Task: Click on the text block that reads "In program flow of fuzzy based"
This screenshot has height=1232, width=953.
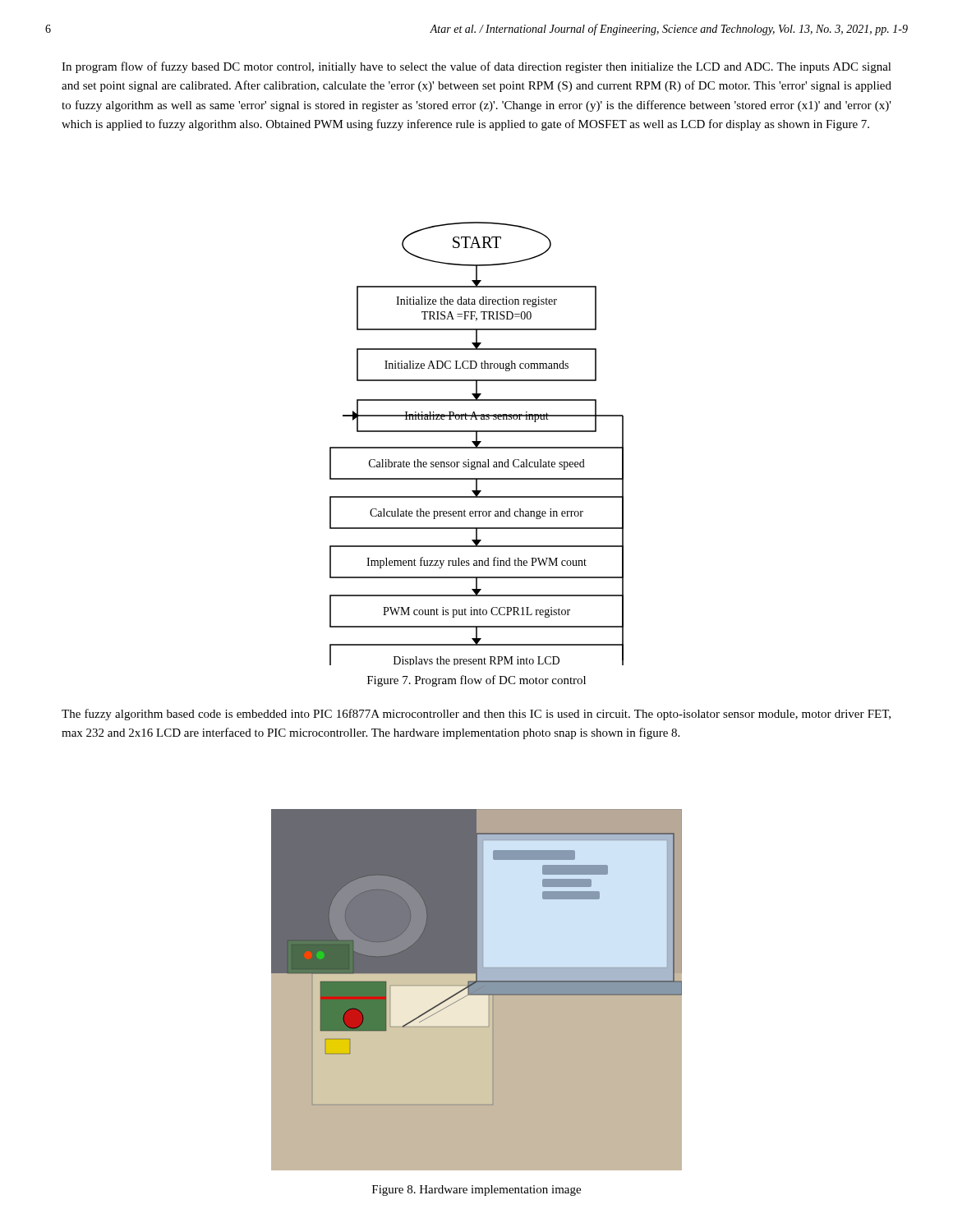Action: tap(476, 95)
